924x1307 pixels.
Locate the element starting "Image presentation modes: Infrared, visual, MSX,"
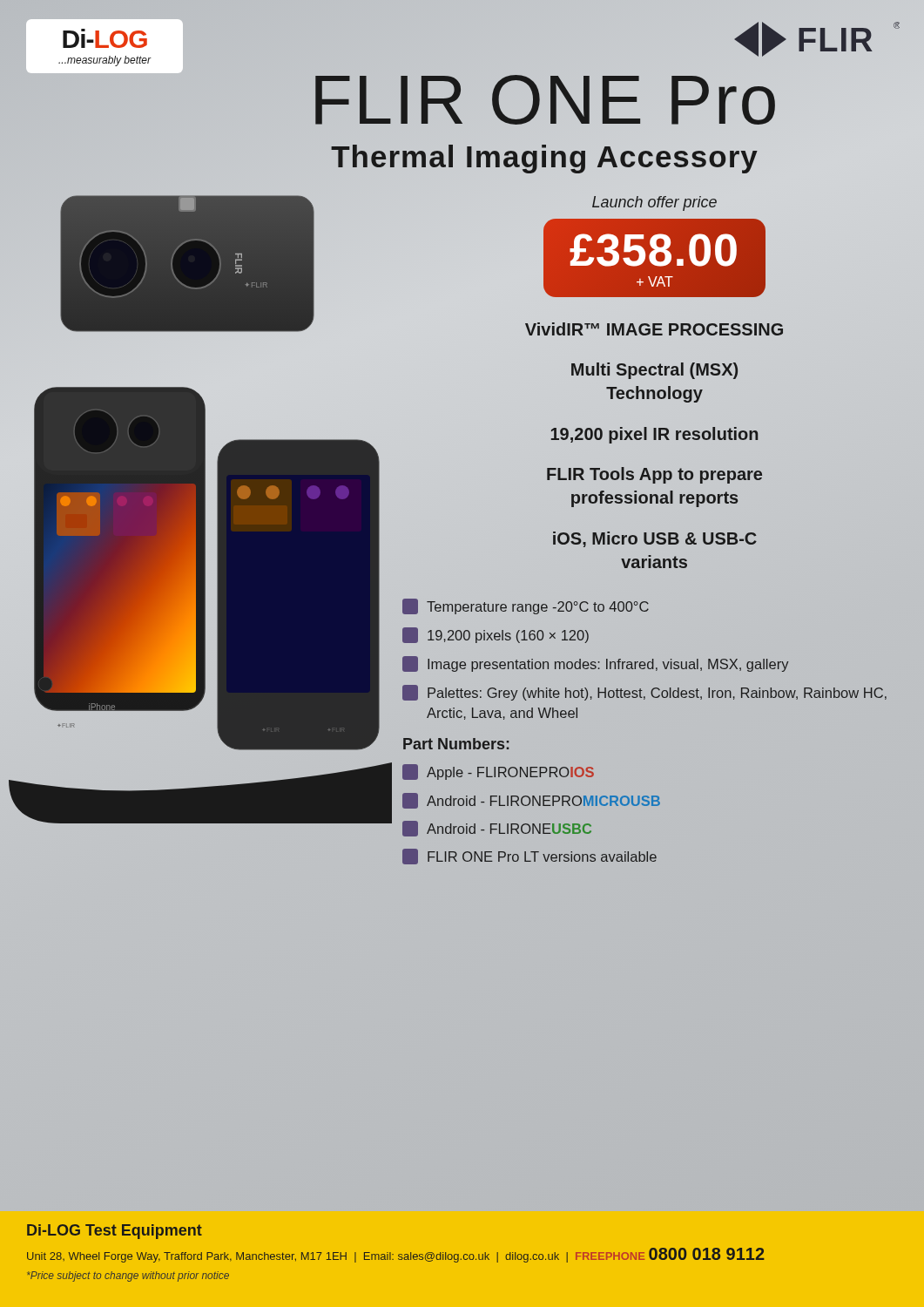coord(595,665)
